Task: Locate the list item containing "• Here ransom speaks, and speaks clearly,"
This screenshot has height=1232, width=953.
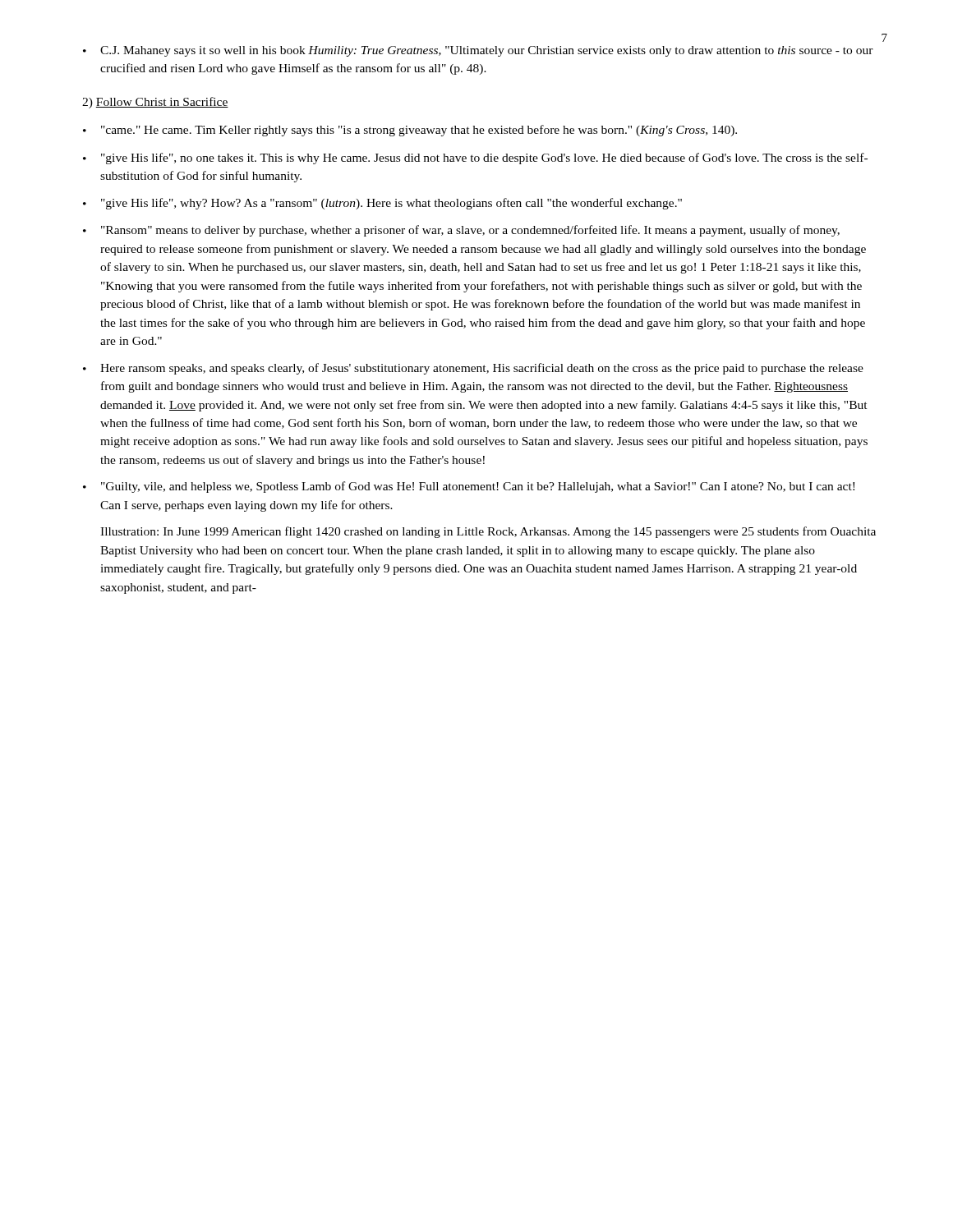Action: [x=481, y=414]
